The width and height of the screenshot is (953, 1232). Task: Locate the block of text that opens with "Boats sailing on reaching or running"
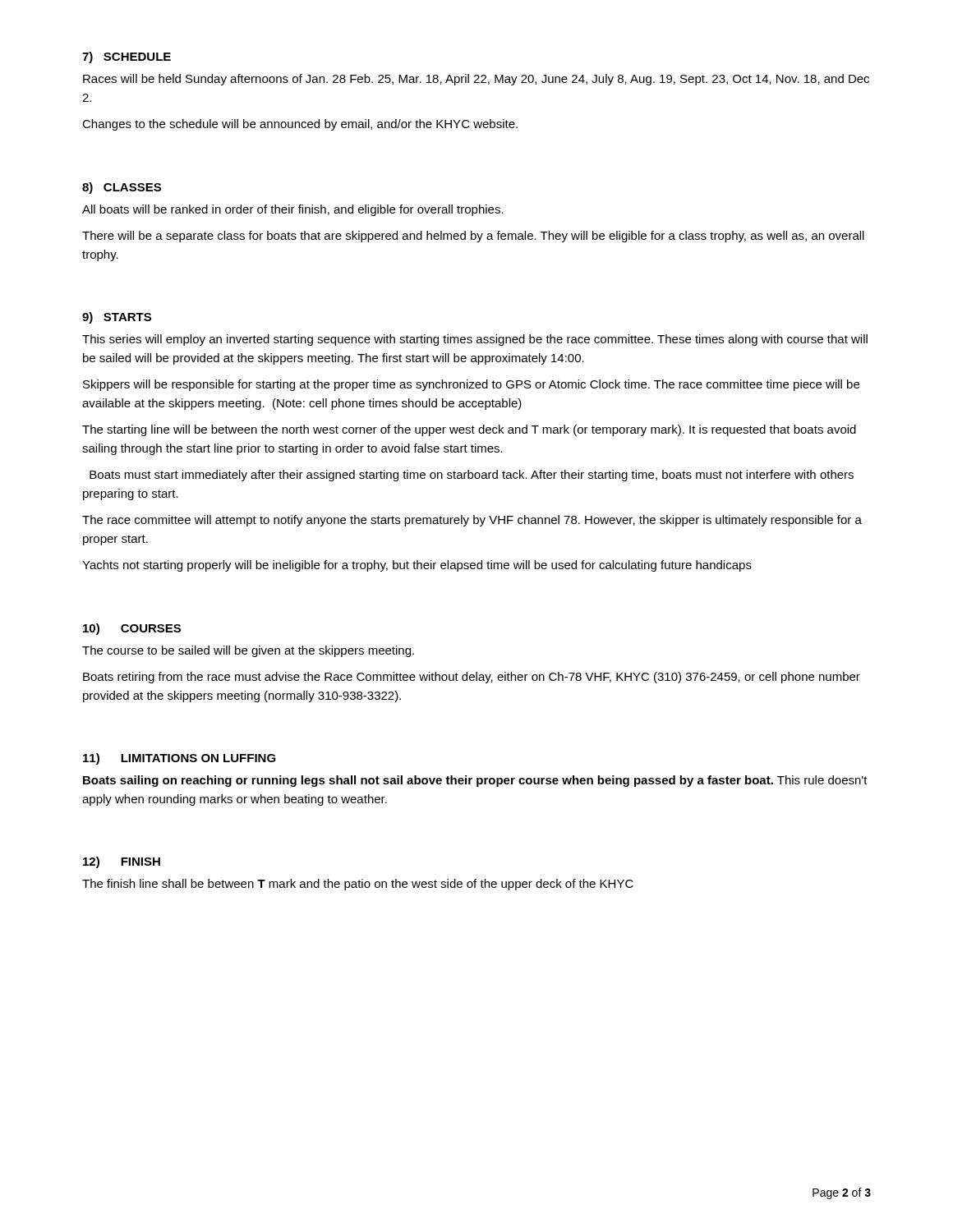coord(476,790)
